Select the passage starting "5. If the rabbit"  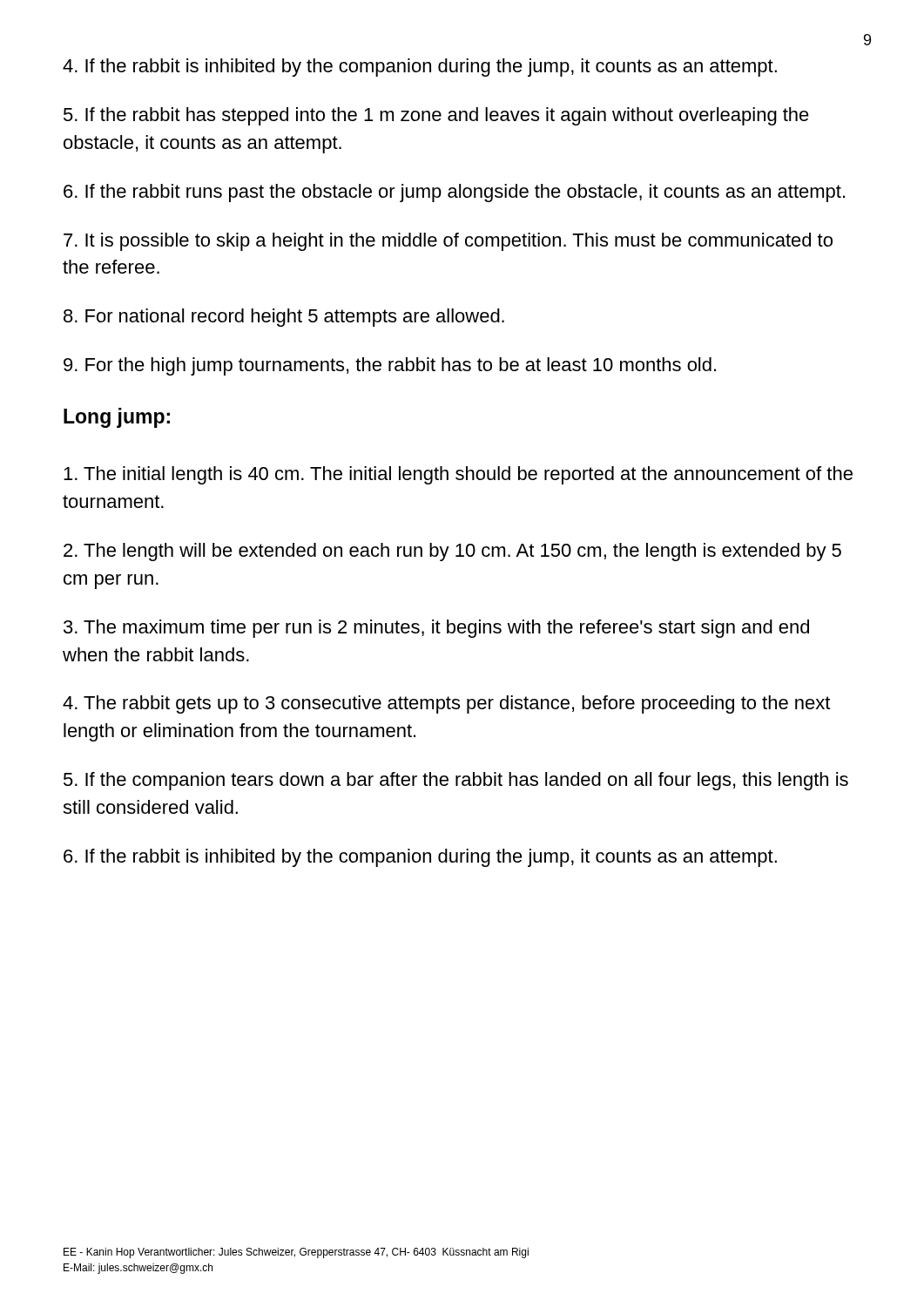pyautogui.click(x=436, y=128)
